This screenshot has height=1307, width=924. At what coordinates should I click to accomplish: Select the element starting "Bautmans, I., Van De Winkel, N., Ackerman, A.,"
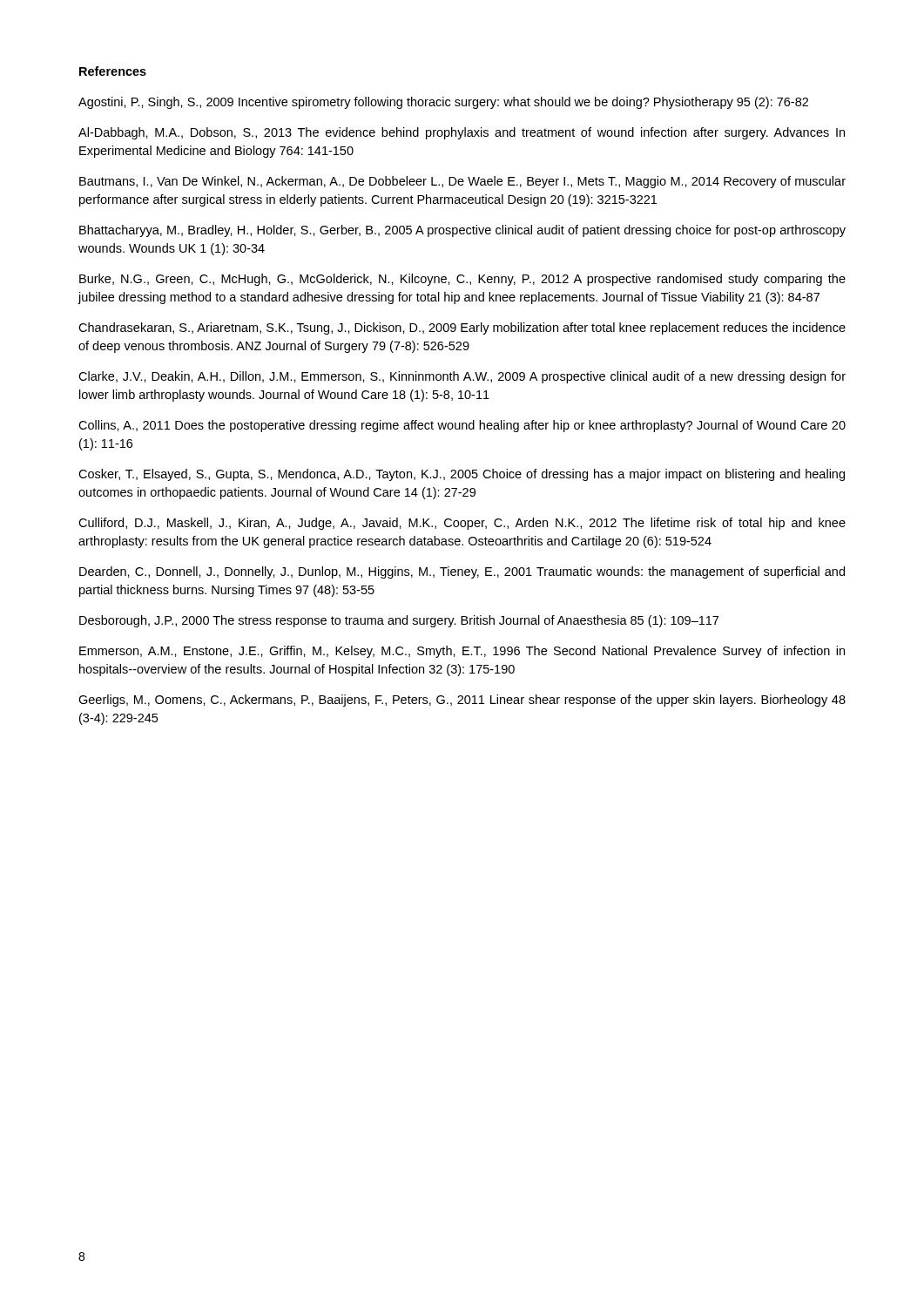(462, 190)
